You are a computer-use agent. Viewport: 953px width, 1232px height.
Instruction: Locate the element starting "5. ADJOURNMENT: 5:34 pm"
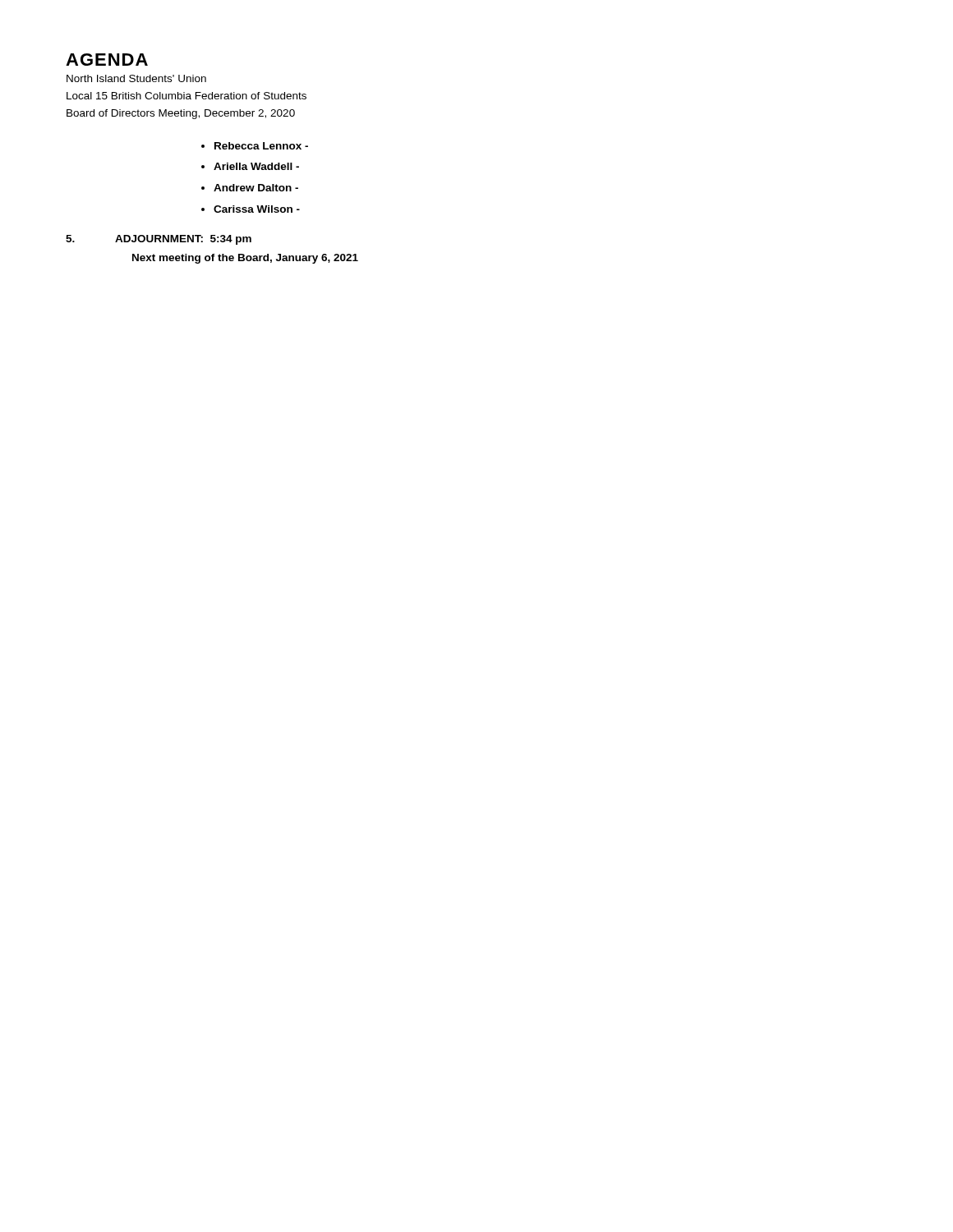point(159,239)
